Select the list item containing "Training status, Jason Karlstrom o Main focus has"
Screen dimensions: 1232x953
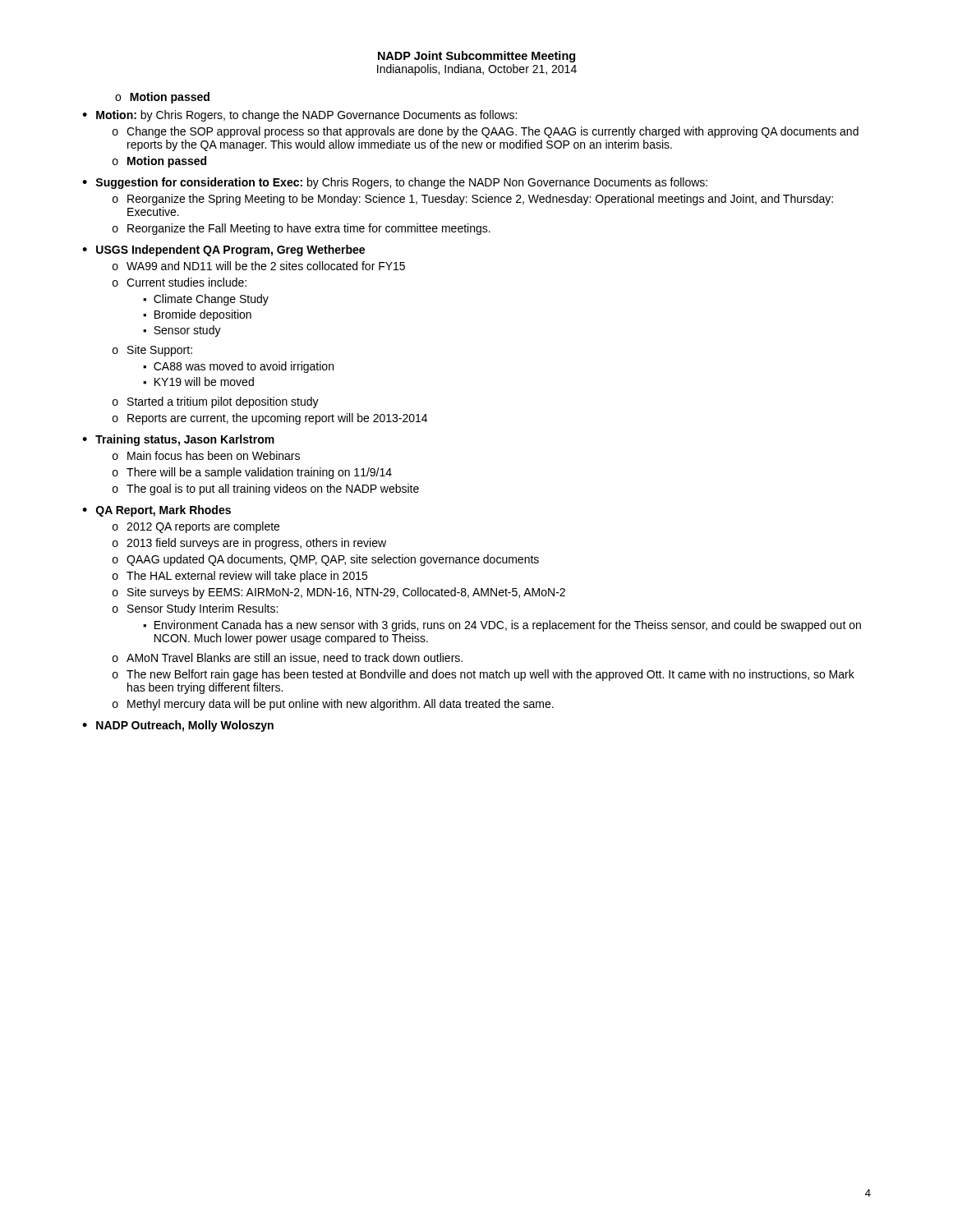pyautogui.click(x=185, y=440)
